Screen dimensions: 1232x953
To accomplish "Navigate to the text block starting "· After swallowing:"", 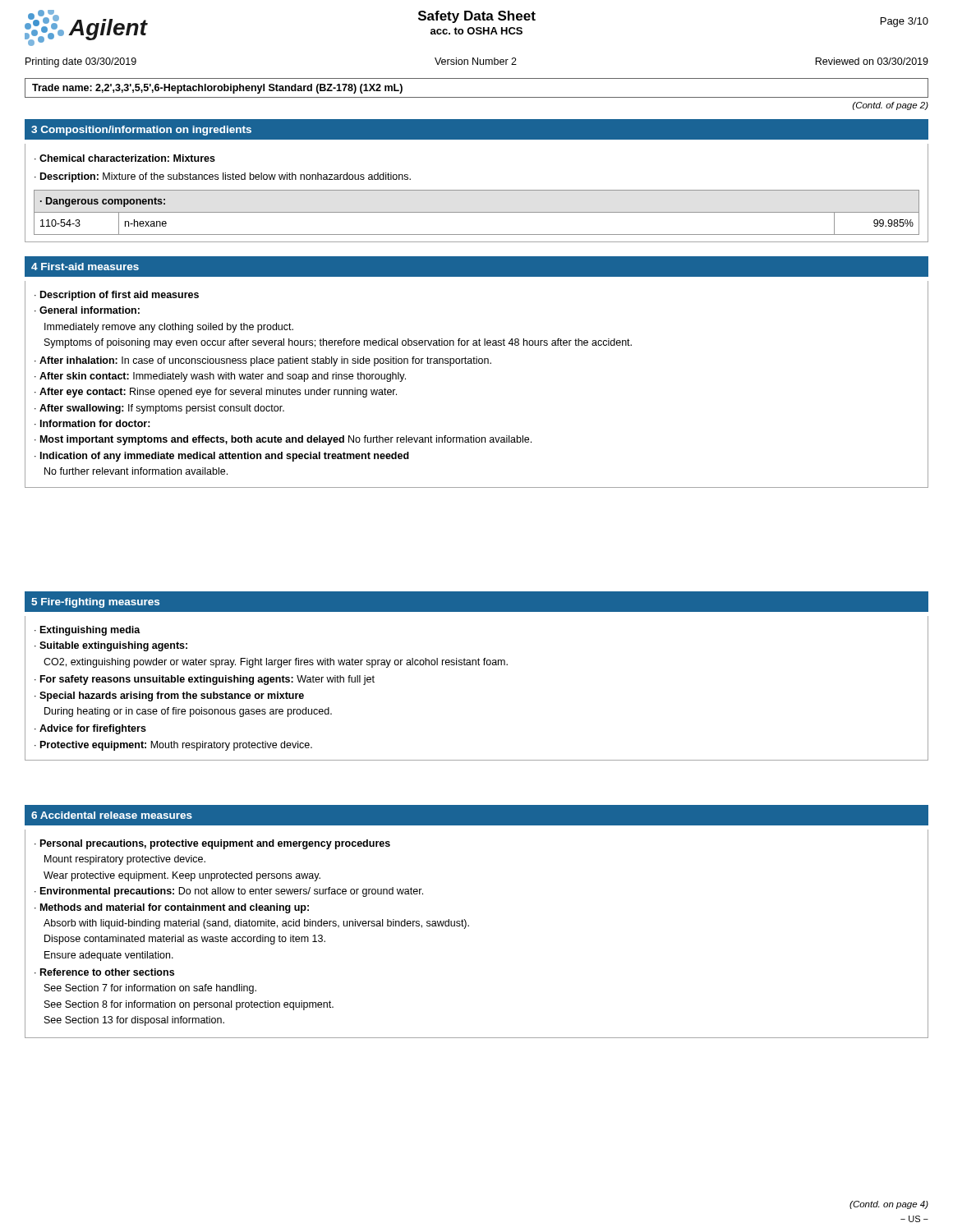I will [159, 409].
